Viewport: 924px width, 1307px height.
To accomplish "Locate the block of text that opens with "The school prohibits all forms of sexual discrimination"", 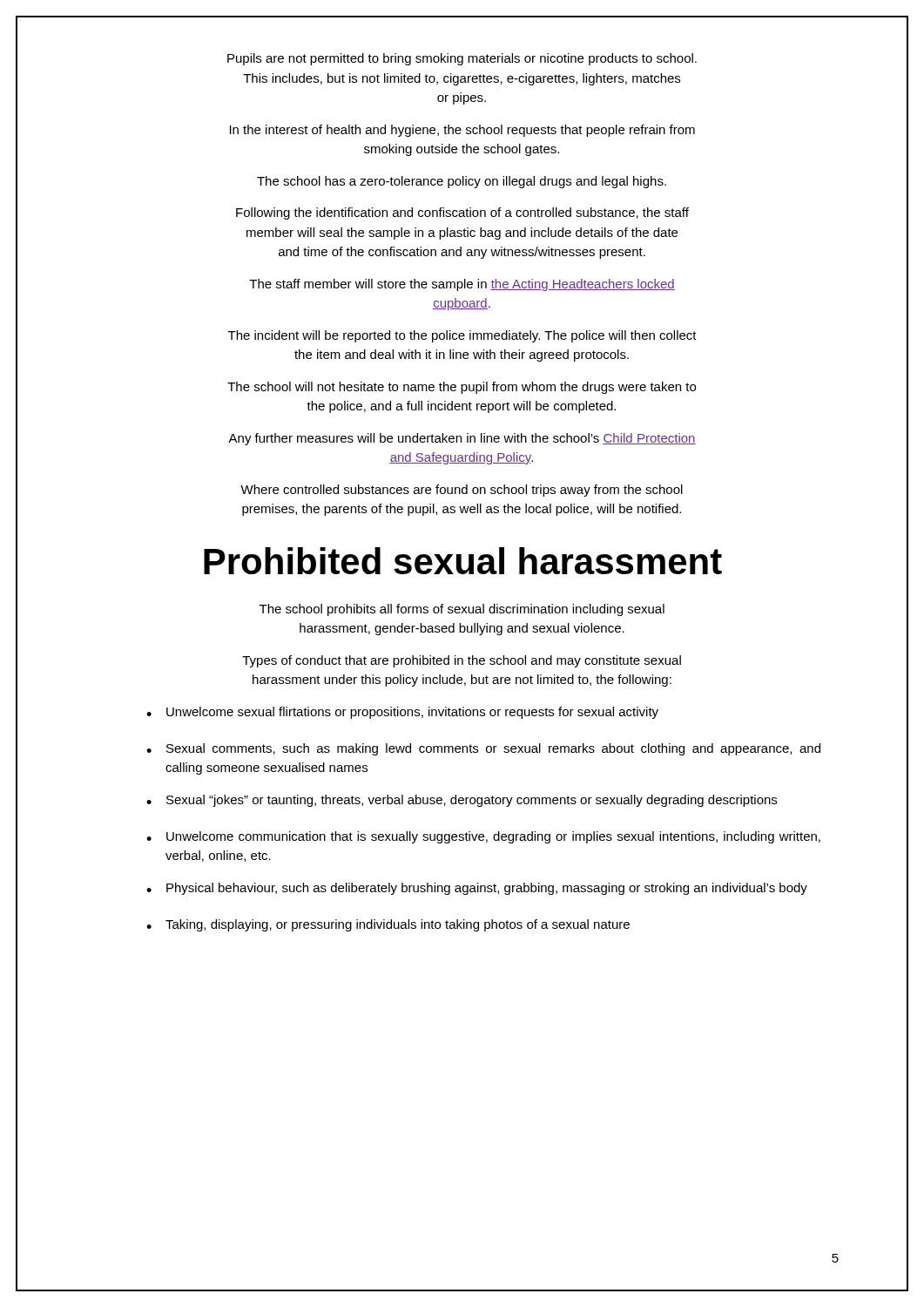I will (x=462, y=618).
